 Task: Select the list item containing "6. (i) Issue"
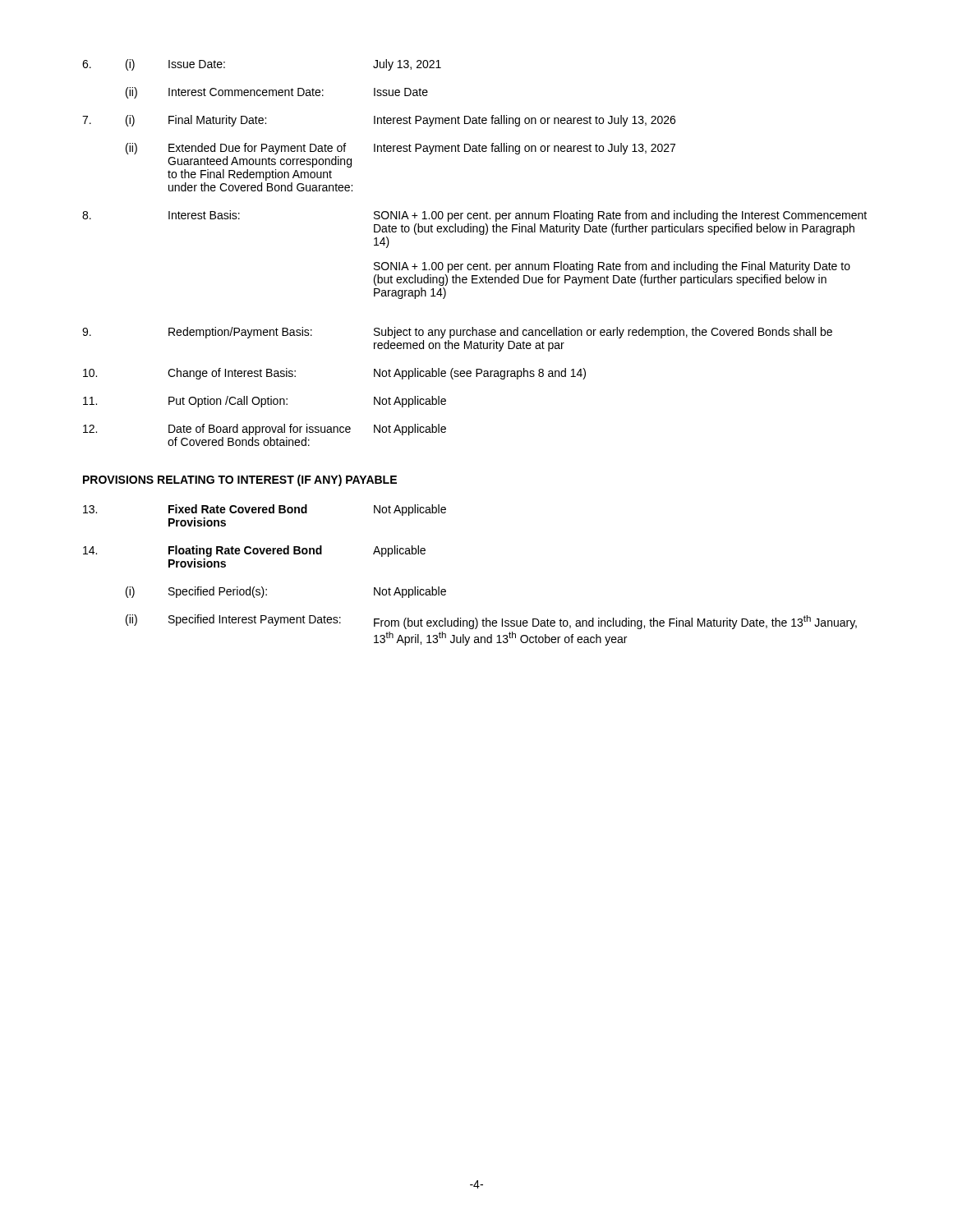click(x=84, y=64)
